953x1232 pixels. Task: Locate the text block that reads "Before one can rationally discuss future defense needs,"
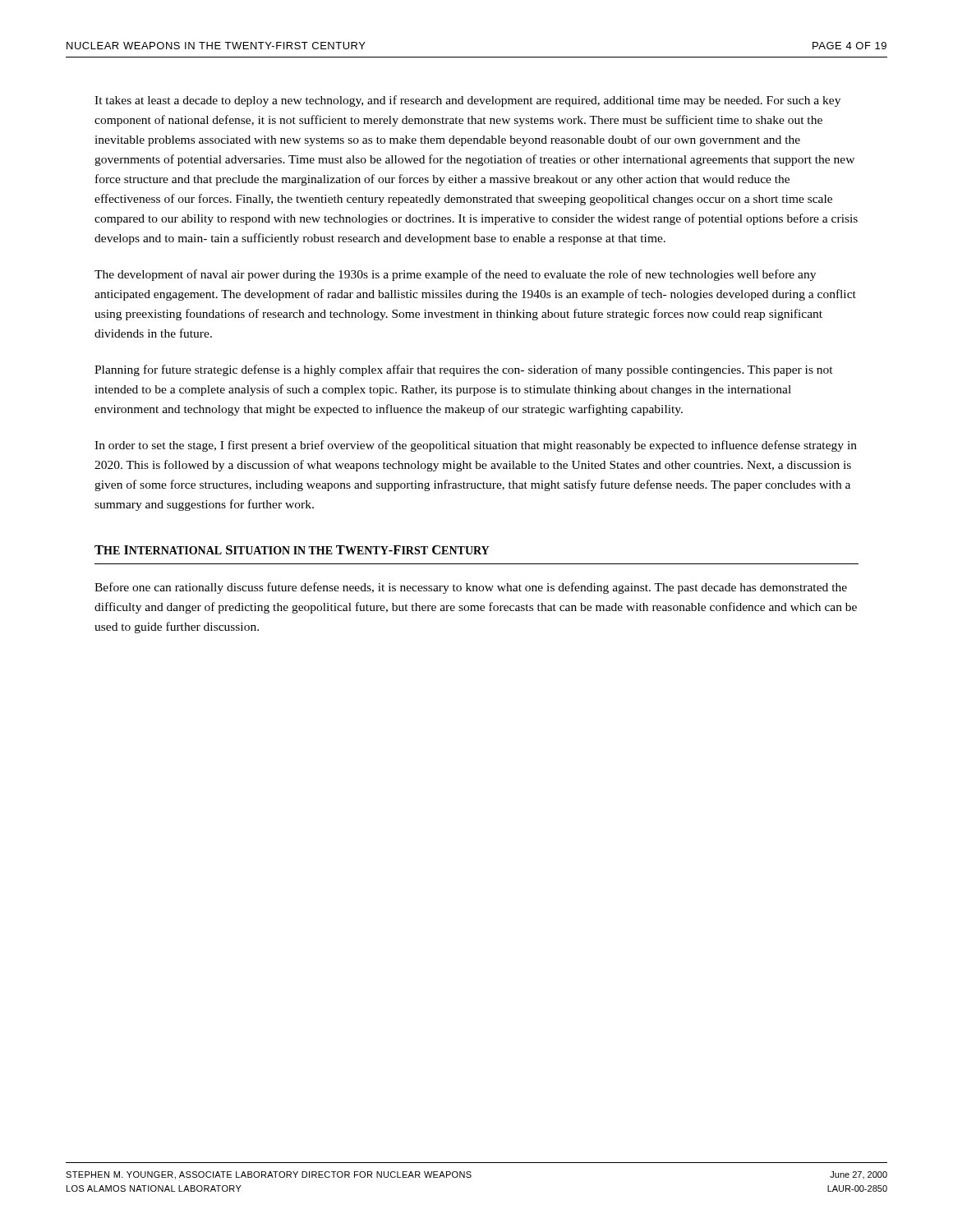pos(476,607)
